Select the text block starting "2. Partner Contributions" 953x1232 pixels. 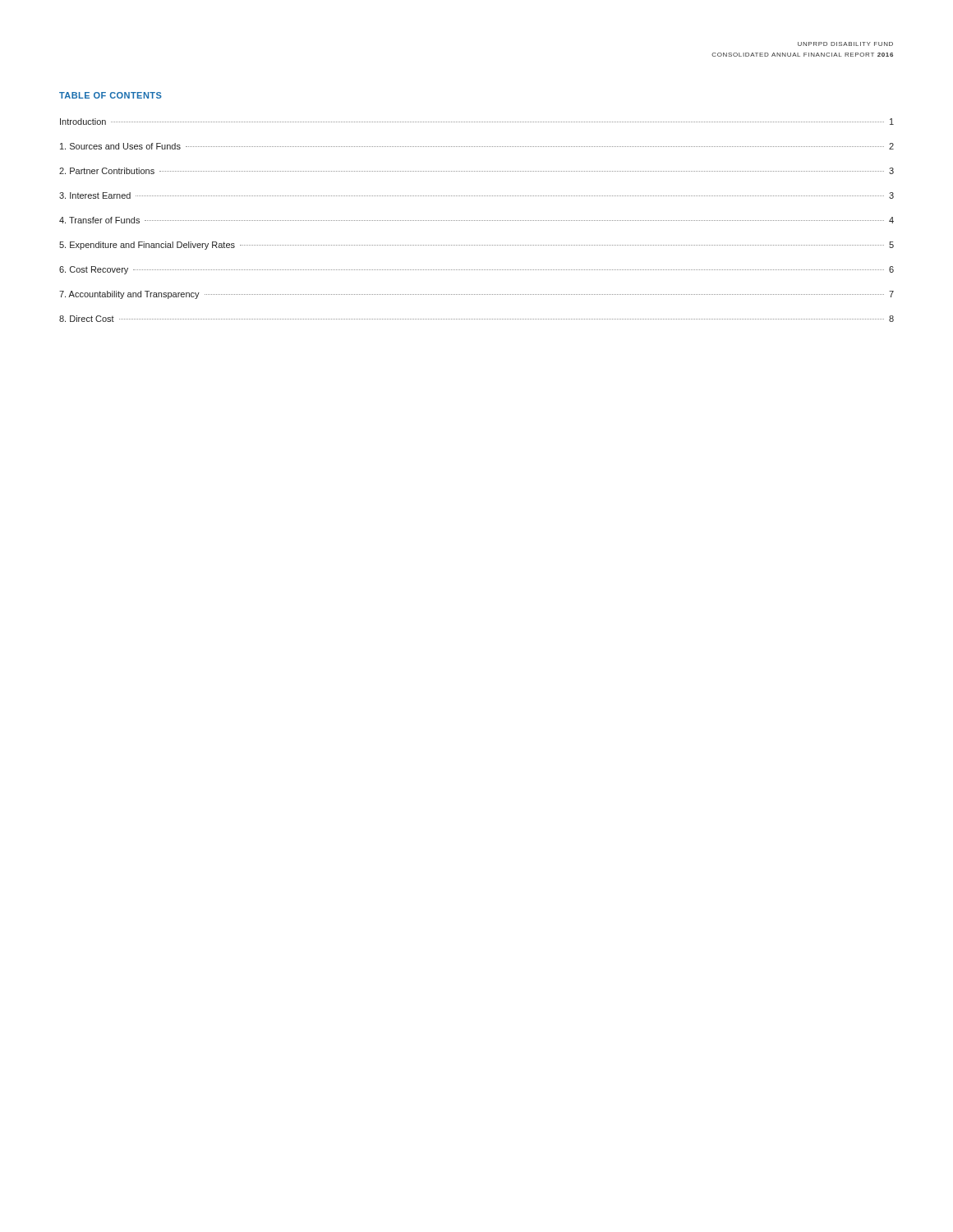476,171
